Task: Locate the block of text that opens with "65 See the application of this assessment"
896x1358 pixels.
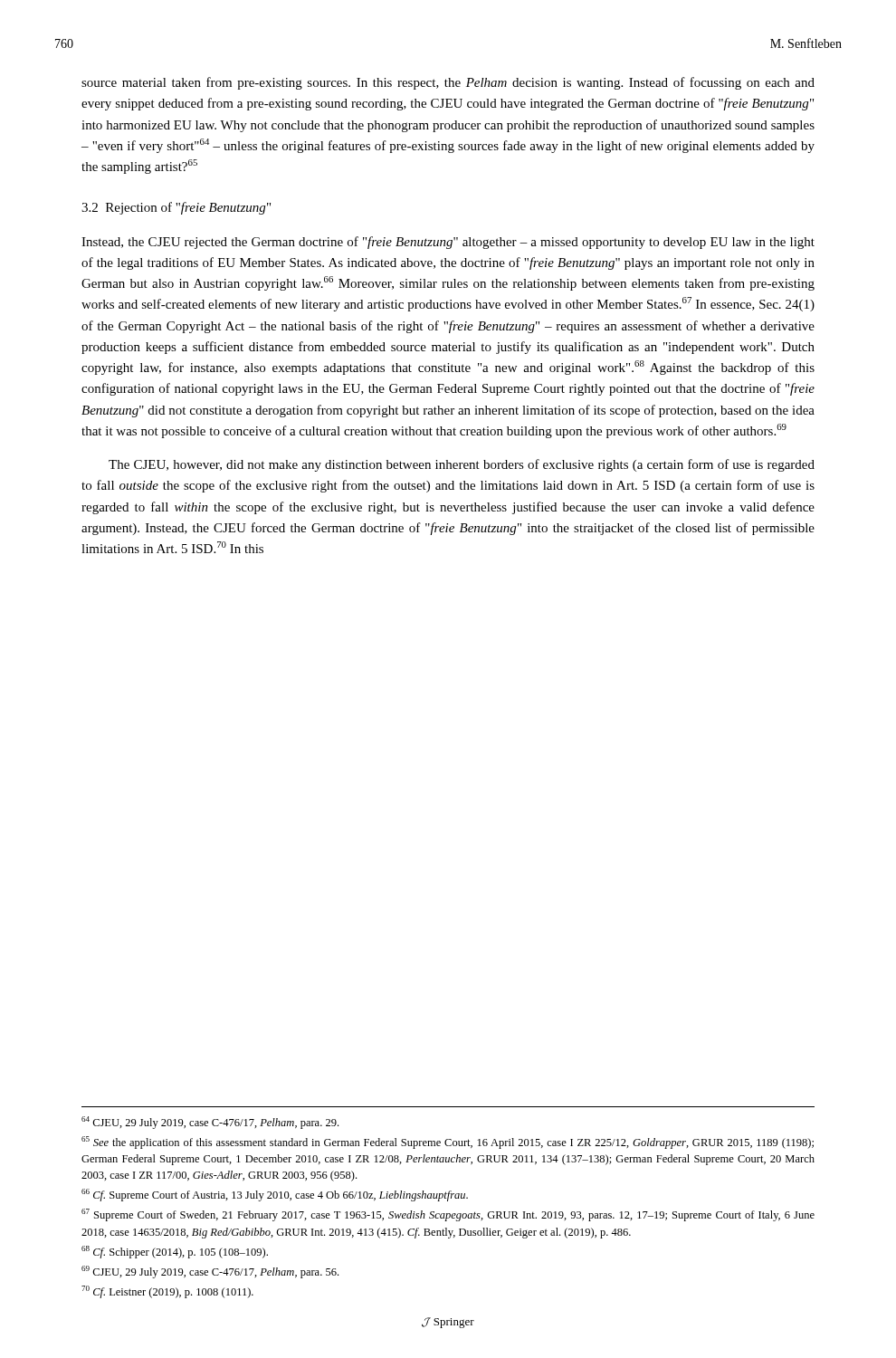Action: (x=448, y=1158)
